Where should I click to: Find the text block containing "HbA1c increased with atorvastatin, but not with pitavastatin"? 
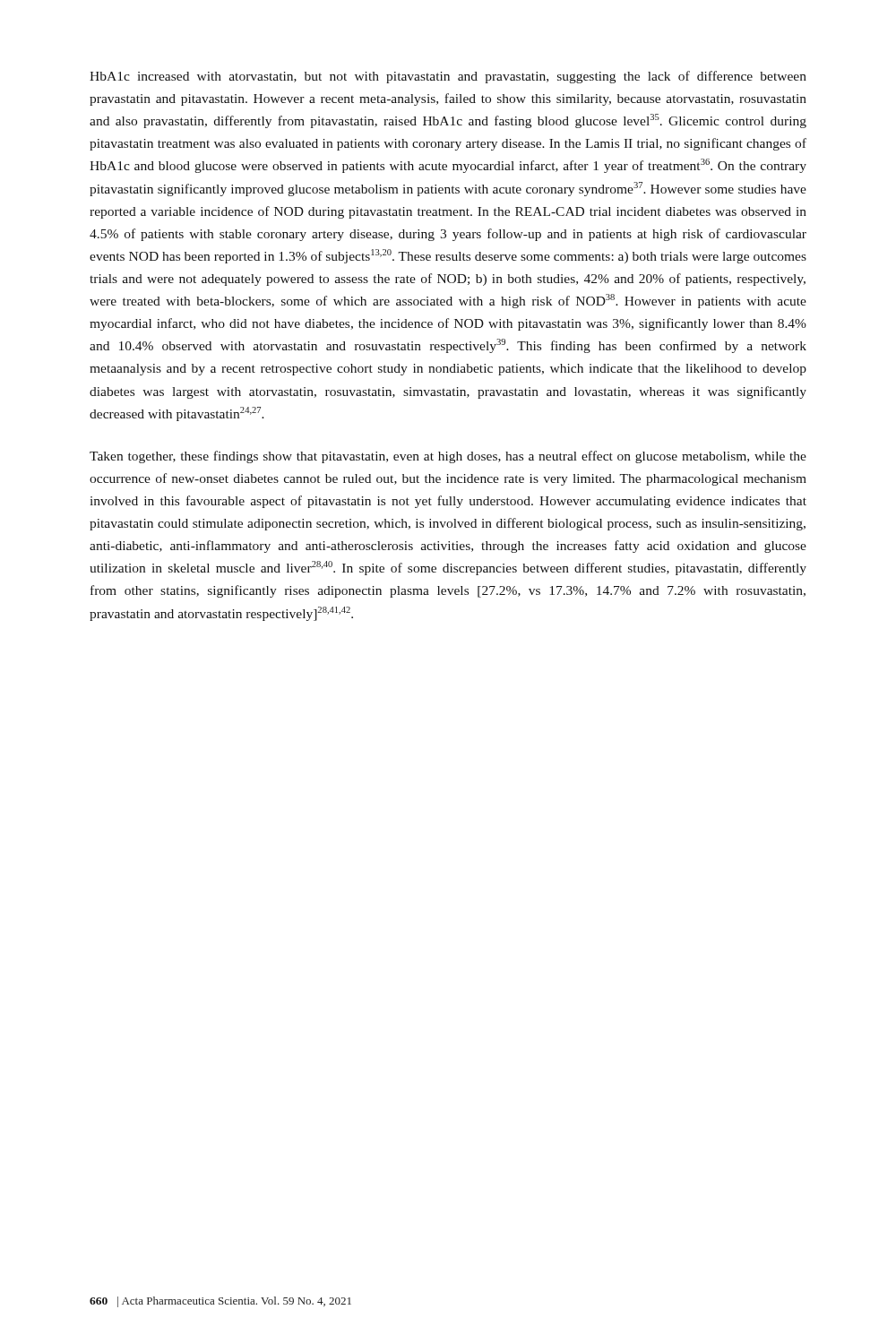point(448,344)
